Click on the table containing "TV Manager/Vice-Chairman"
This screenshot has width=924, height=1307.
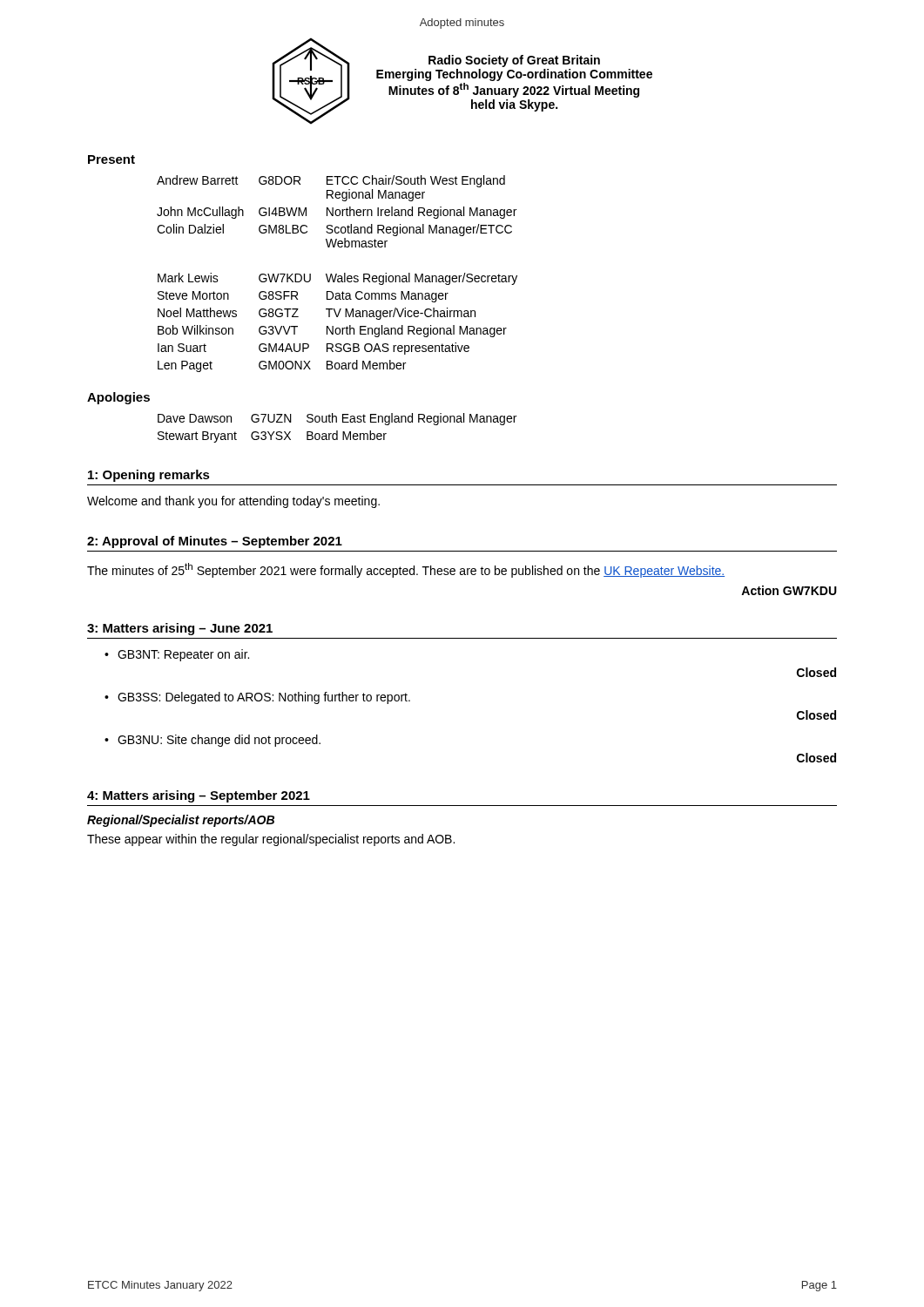[497, 273]
